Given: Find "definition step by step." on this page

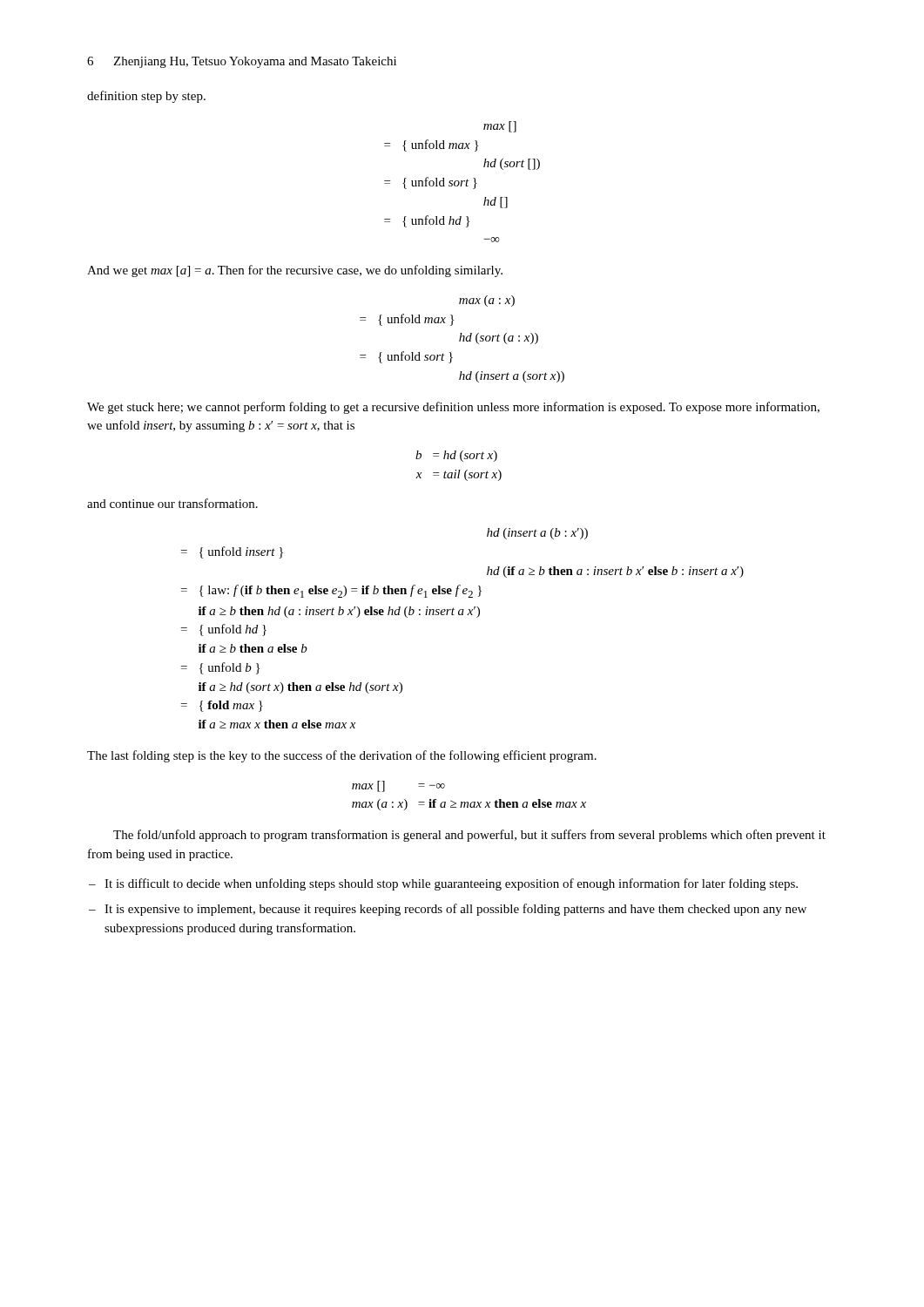Looking at the screenshot, I should 147,96.
